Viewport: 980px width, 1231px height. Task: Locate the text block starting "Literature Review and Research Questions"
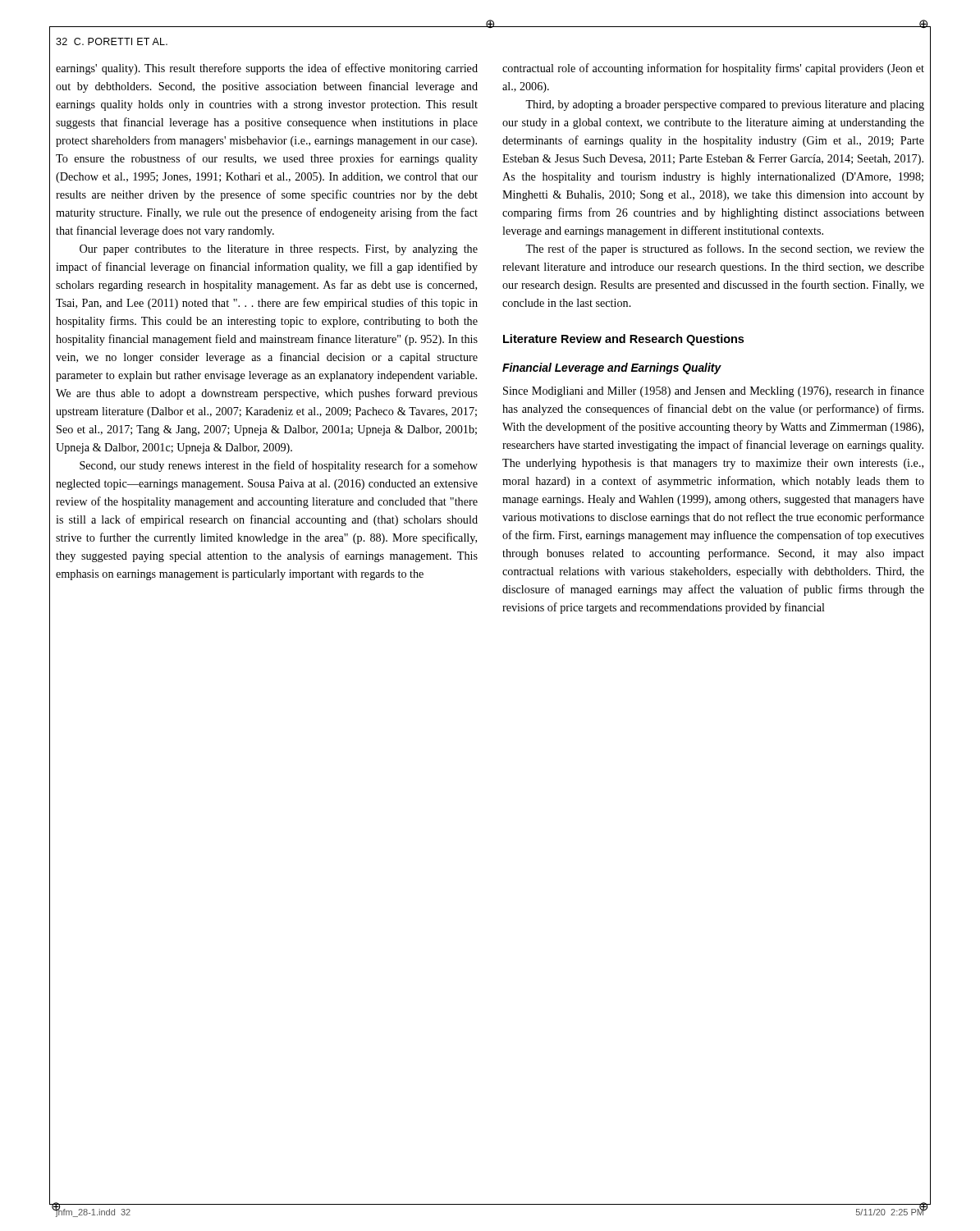click(x=623, y=339)
